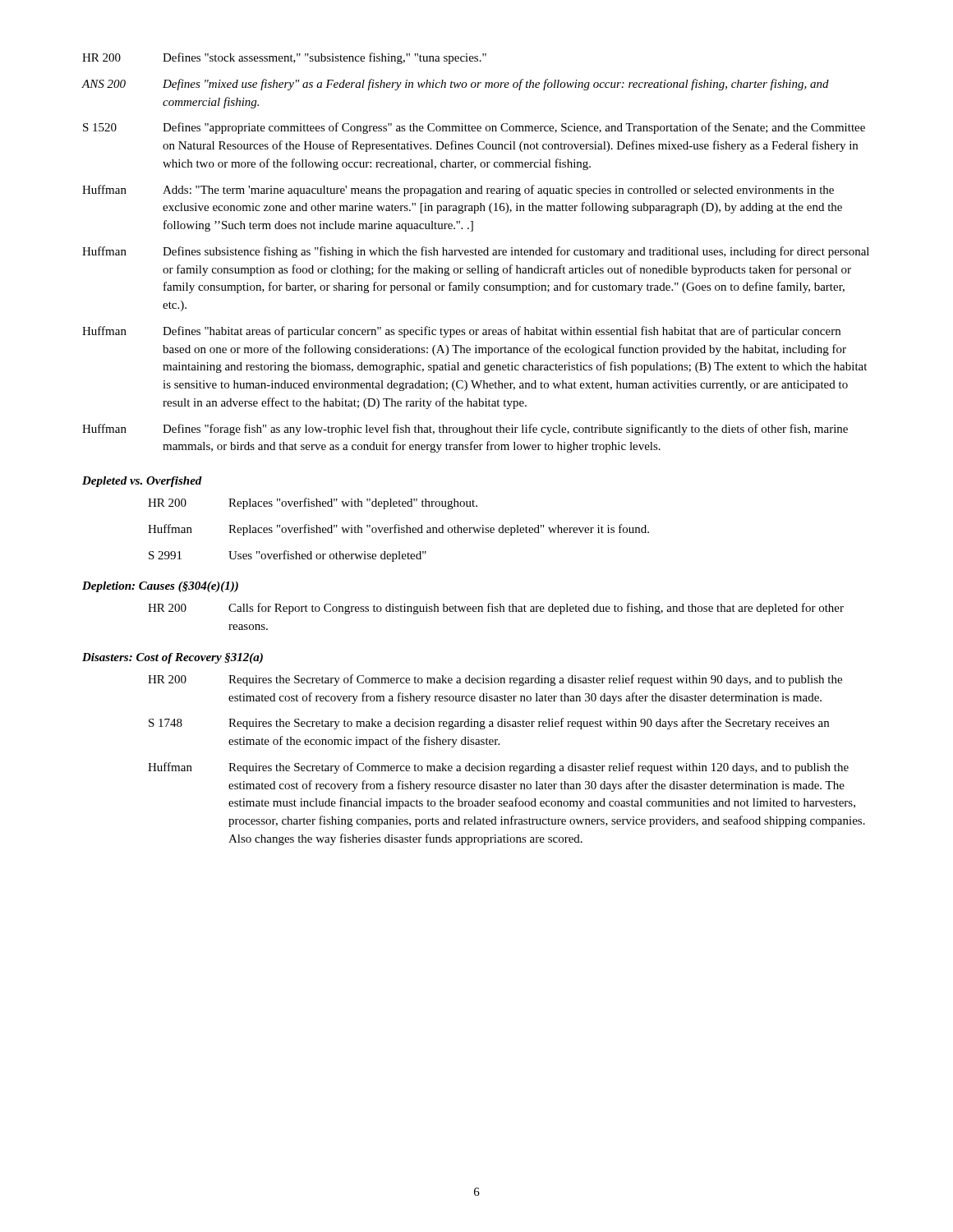Locate the list item that reads "Huffman Defines "forage fish" as any low-trophic level"
The image size is (953, 1232).
click(476, 438)
